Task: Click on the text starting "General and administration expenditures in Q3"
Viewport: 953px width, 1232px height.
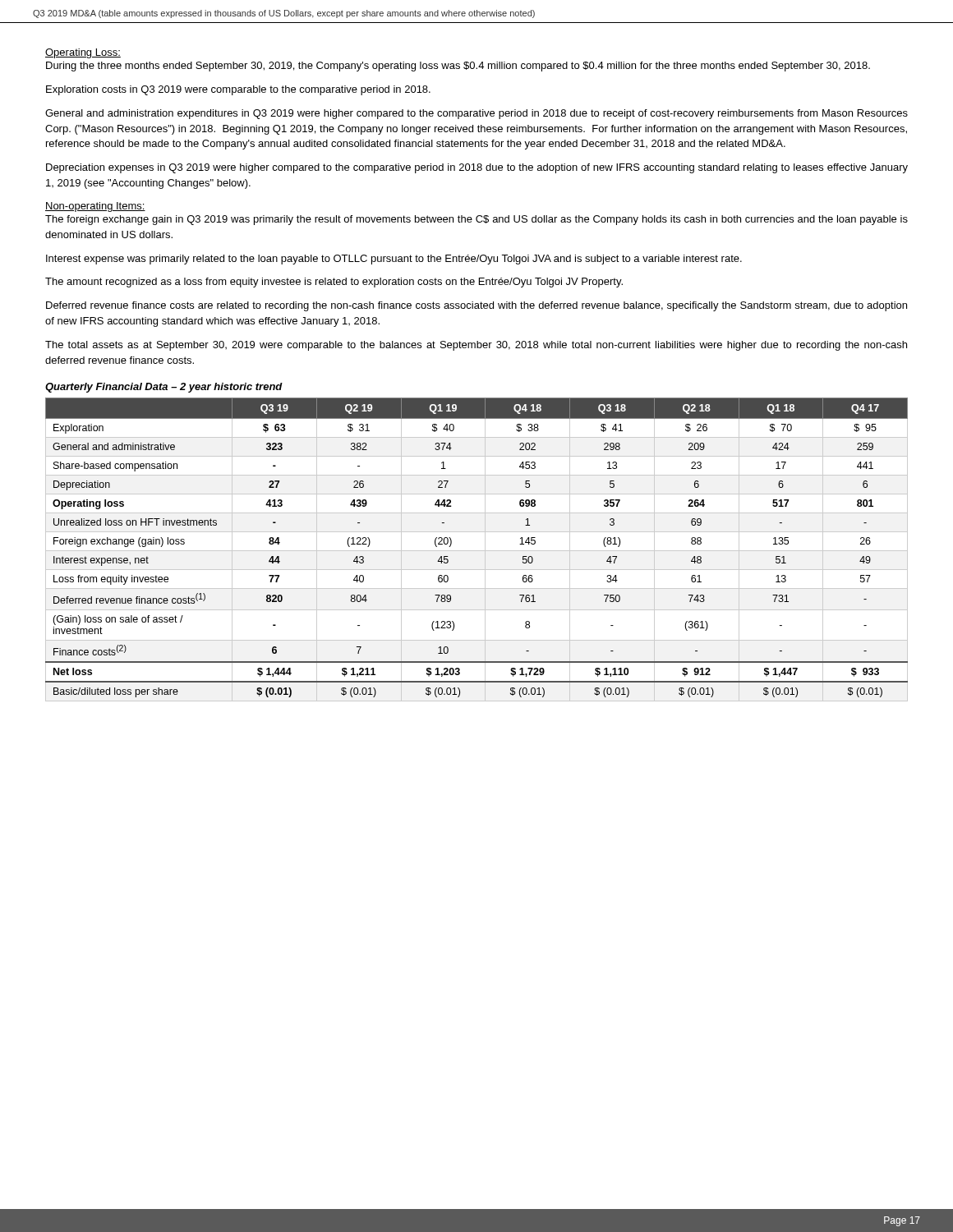Action: [x=476, y=129]
